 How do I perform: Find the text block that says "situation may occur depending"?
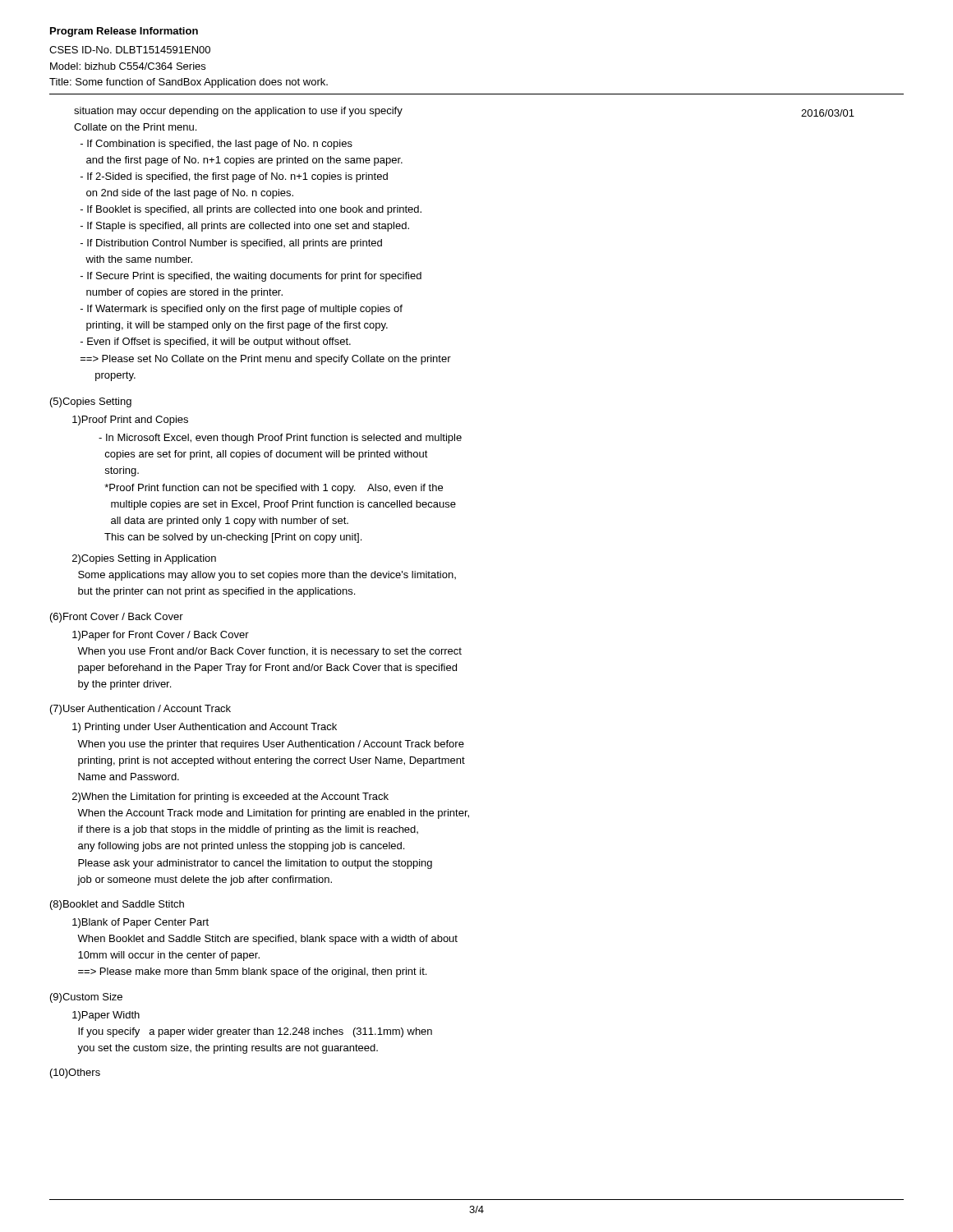[262, 242]
